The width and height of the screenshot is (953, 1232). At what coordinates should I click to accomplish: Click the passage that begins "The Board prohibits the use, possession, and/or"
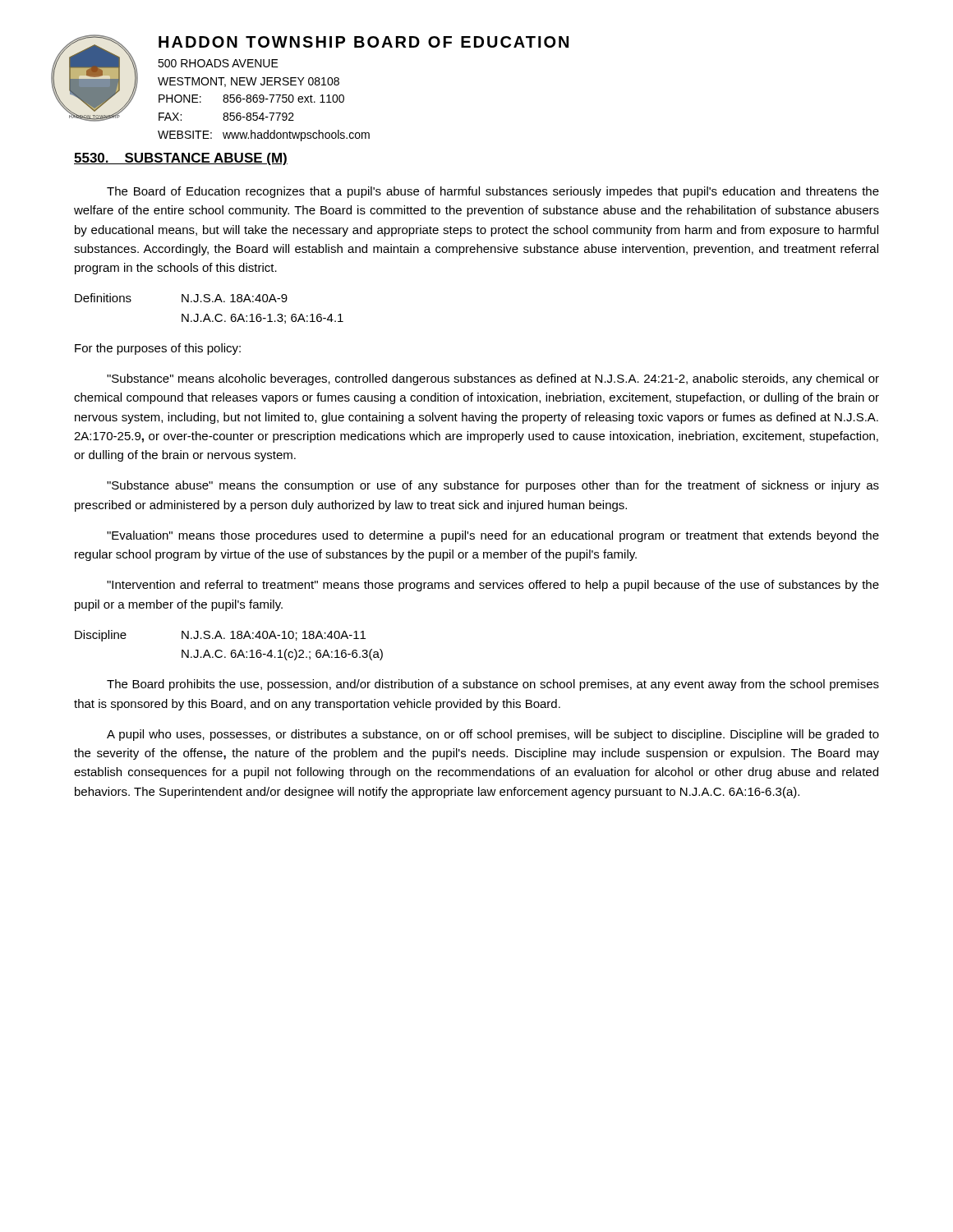click(x=476, y=693)
